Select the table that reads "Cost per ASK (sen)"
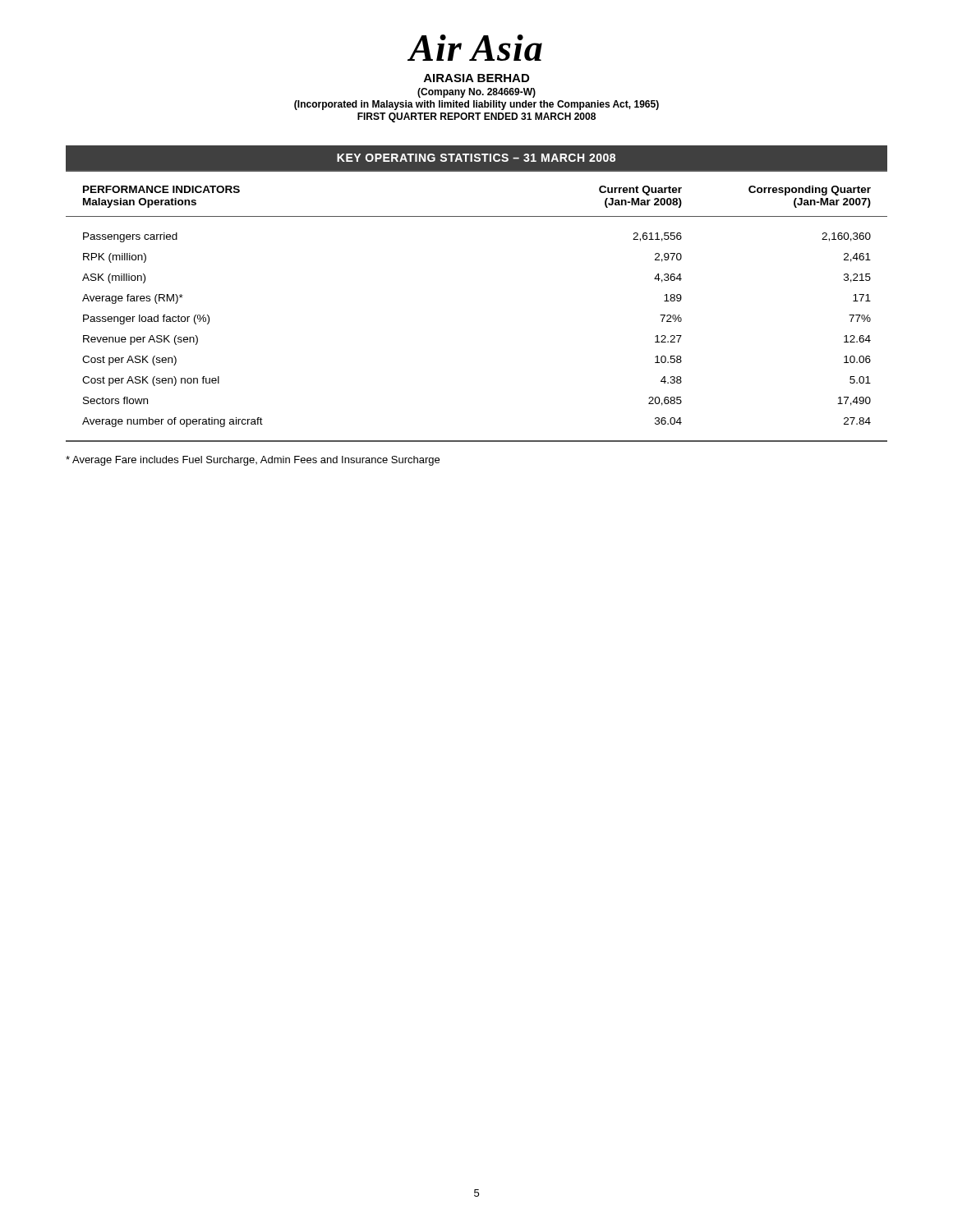953x1232 pixels. coord(476,306)
